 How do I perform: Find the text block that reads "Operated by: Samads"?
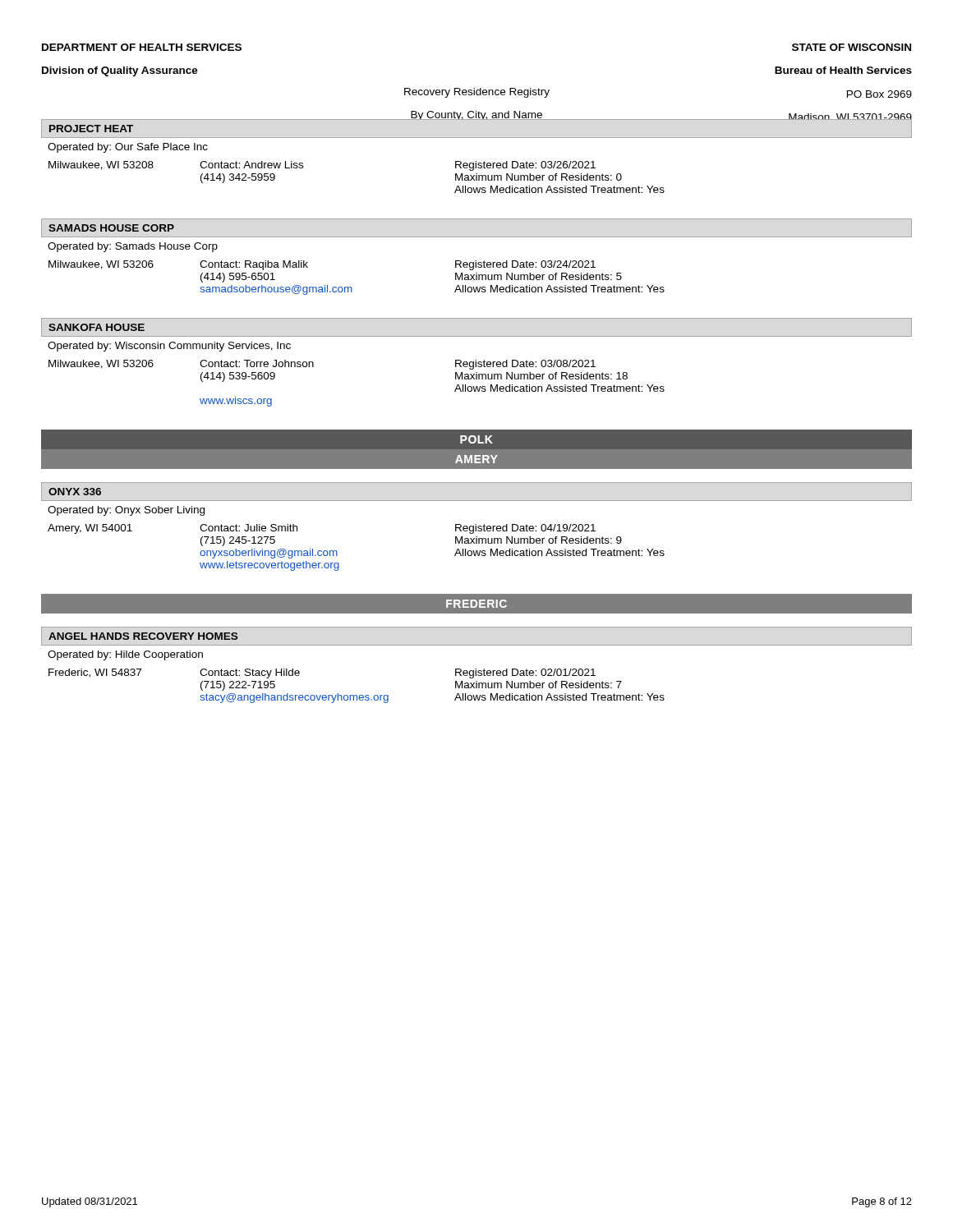pyautogui.click(x=133, y=246)
